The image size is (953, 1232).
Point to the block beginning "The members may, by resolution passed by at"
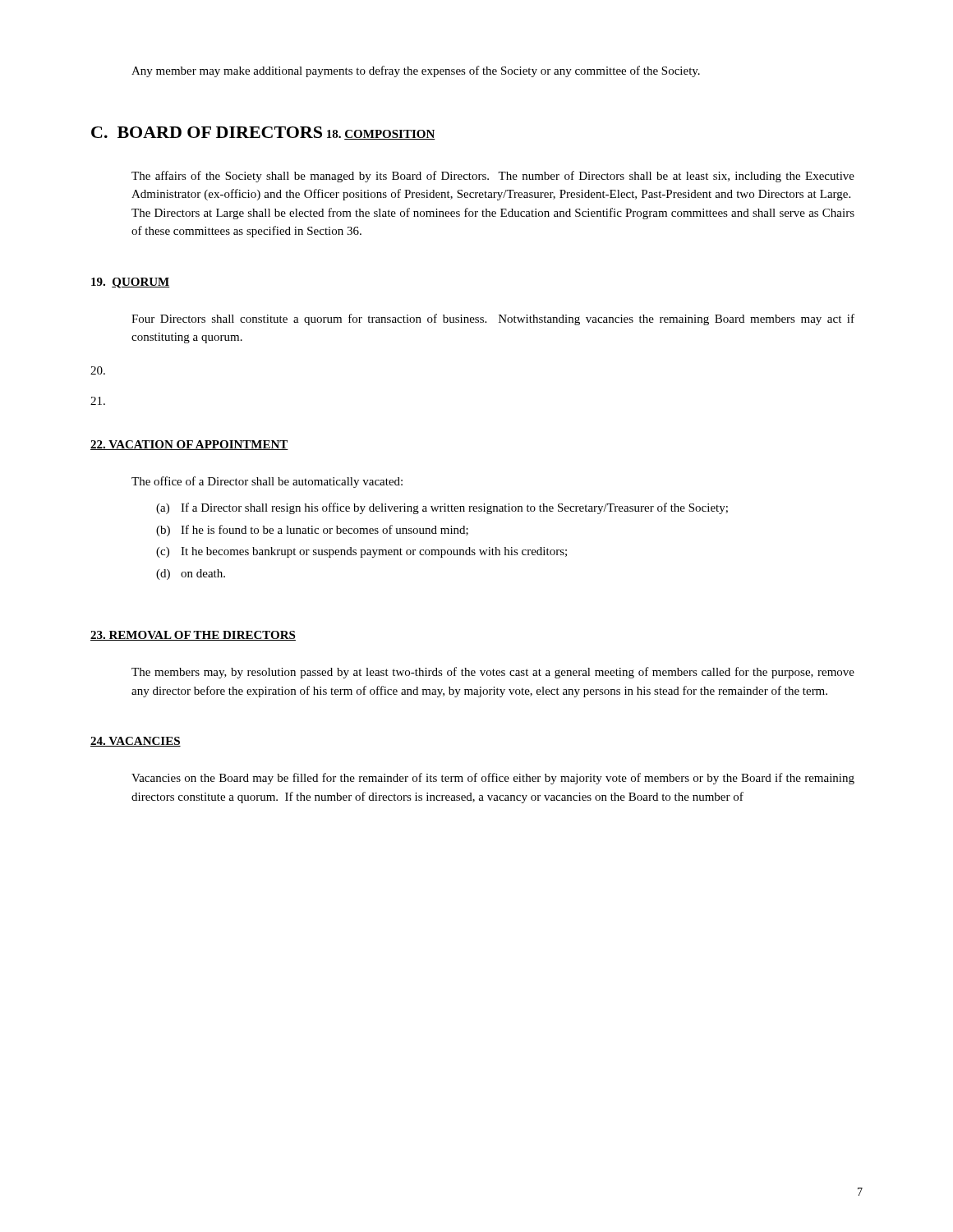[x=493, y=681]
